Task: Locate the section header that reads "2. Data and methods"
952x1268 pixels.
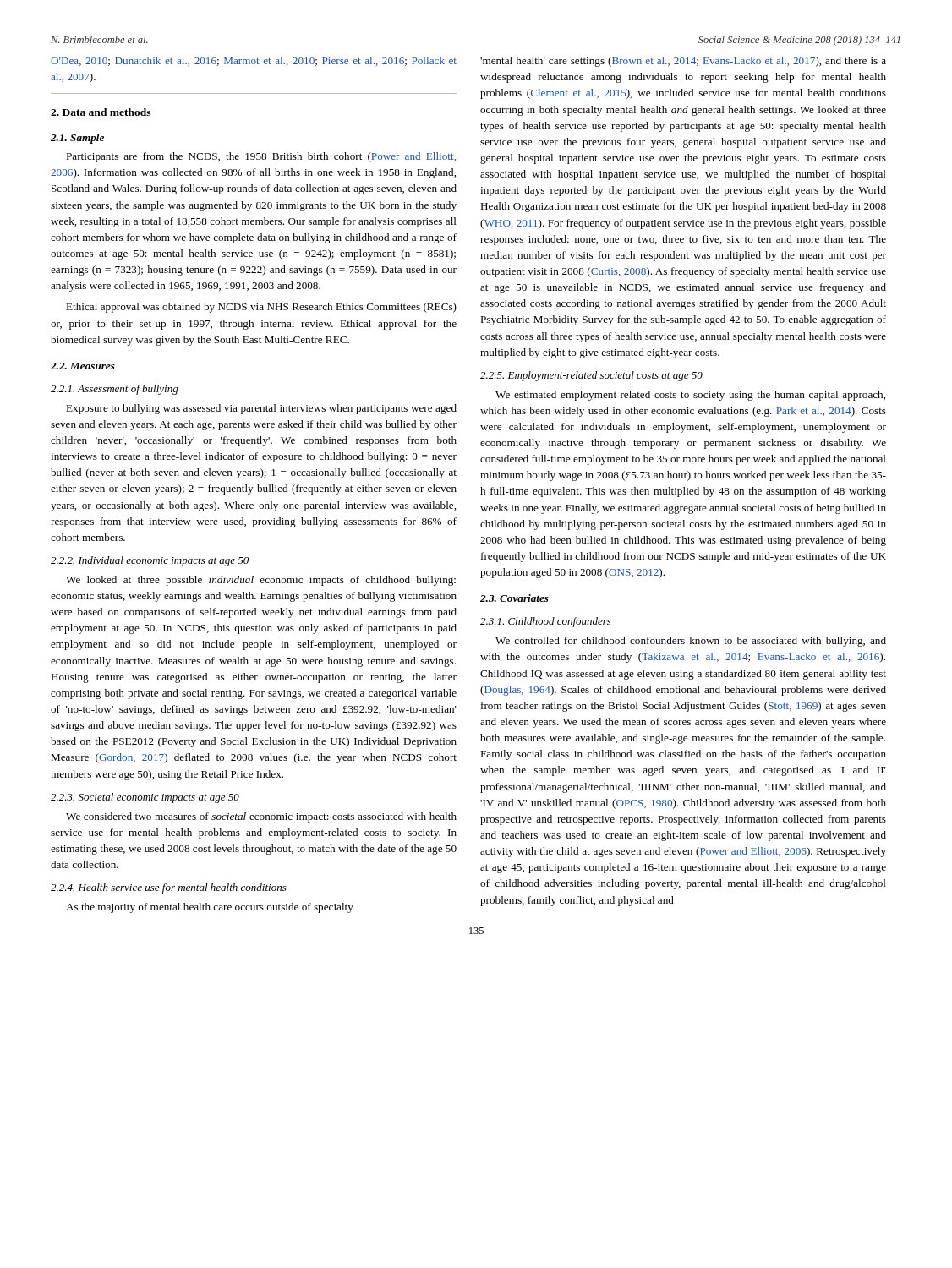Action: click(x=101, y=112)
